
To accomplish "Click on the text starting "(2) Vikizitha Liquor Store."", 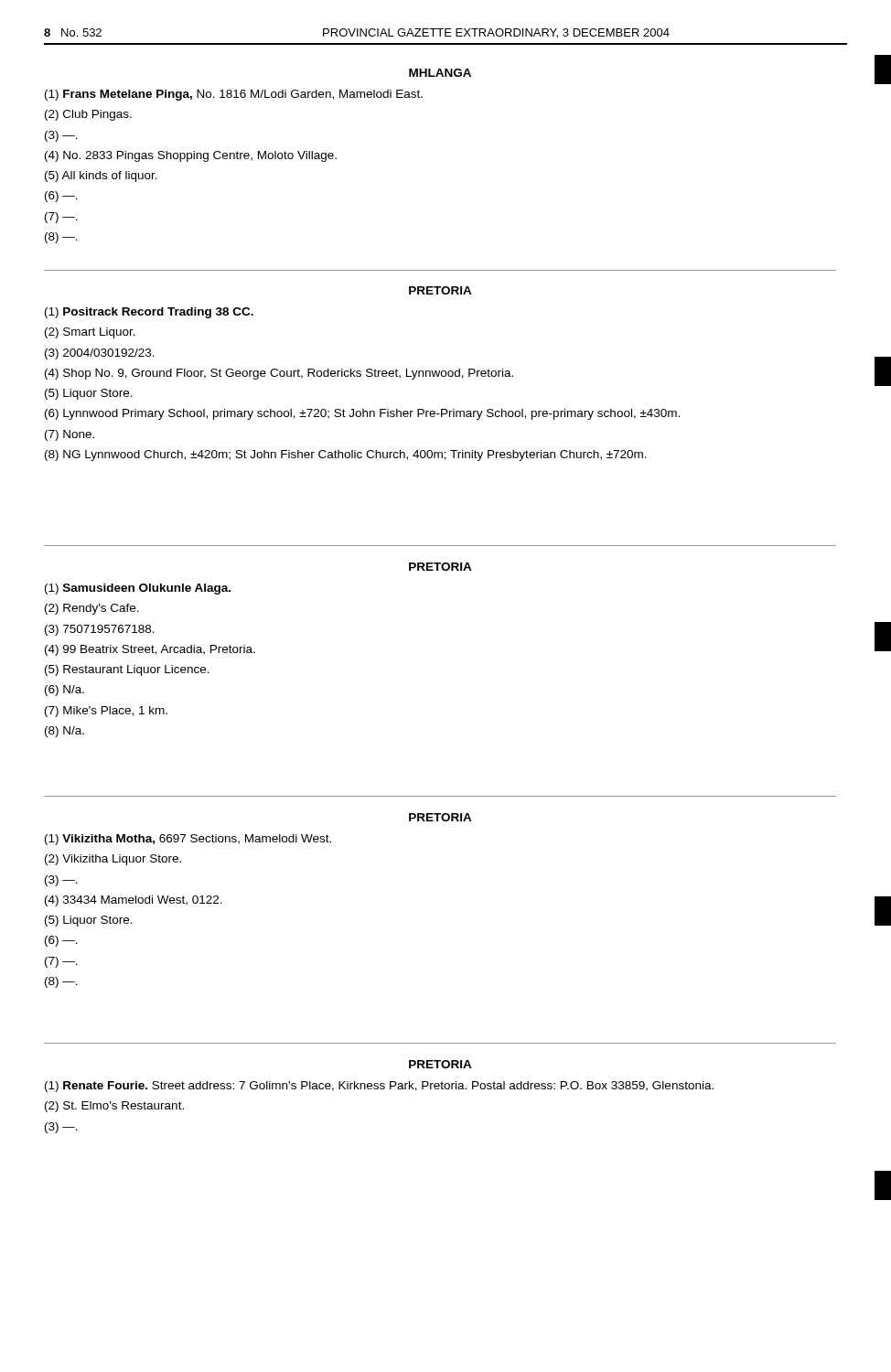I will (x=113, y=859).
